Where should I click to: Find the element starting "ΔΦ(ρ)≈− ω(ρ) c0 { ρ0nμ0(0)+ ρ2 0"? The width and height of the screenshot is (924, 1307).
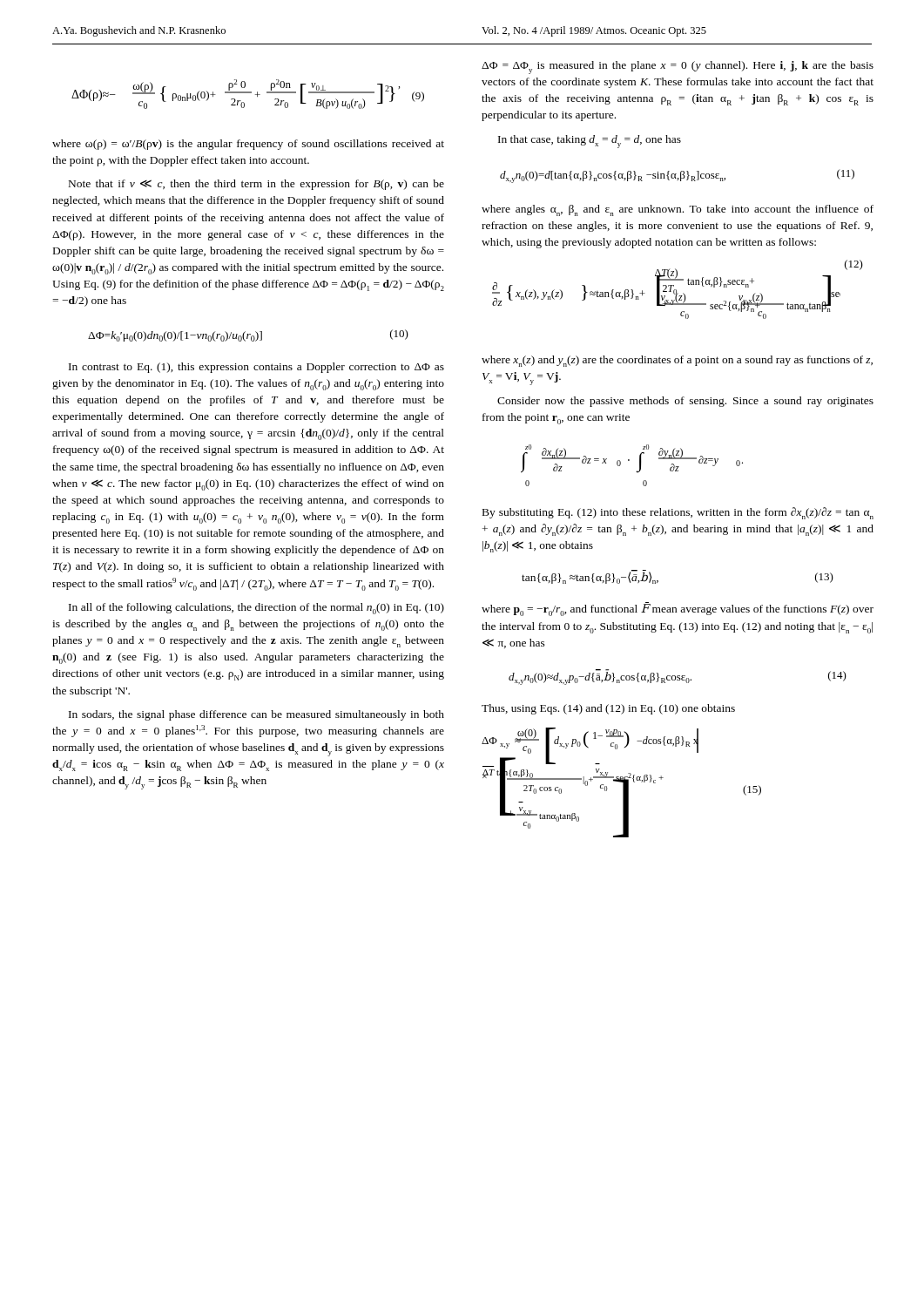[248, 96]
